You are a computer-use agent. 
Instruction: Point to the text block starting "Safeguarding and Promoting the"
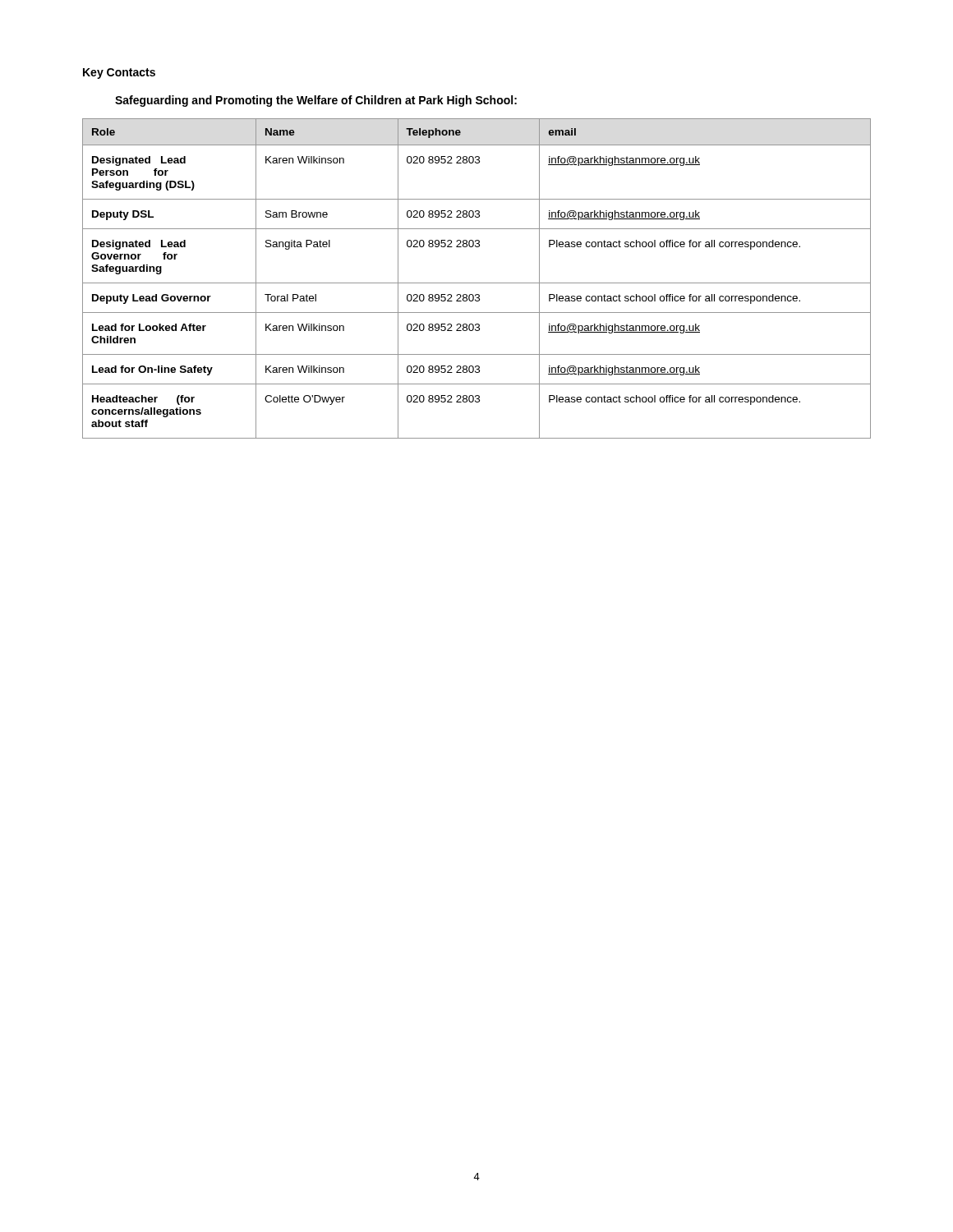pos(316,100)
